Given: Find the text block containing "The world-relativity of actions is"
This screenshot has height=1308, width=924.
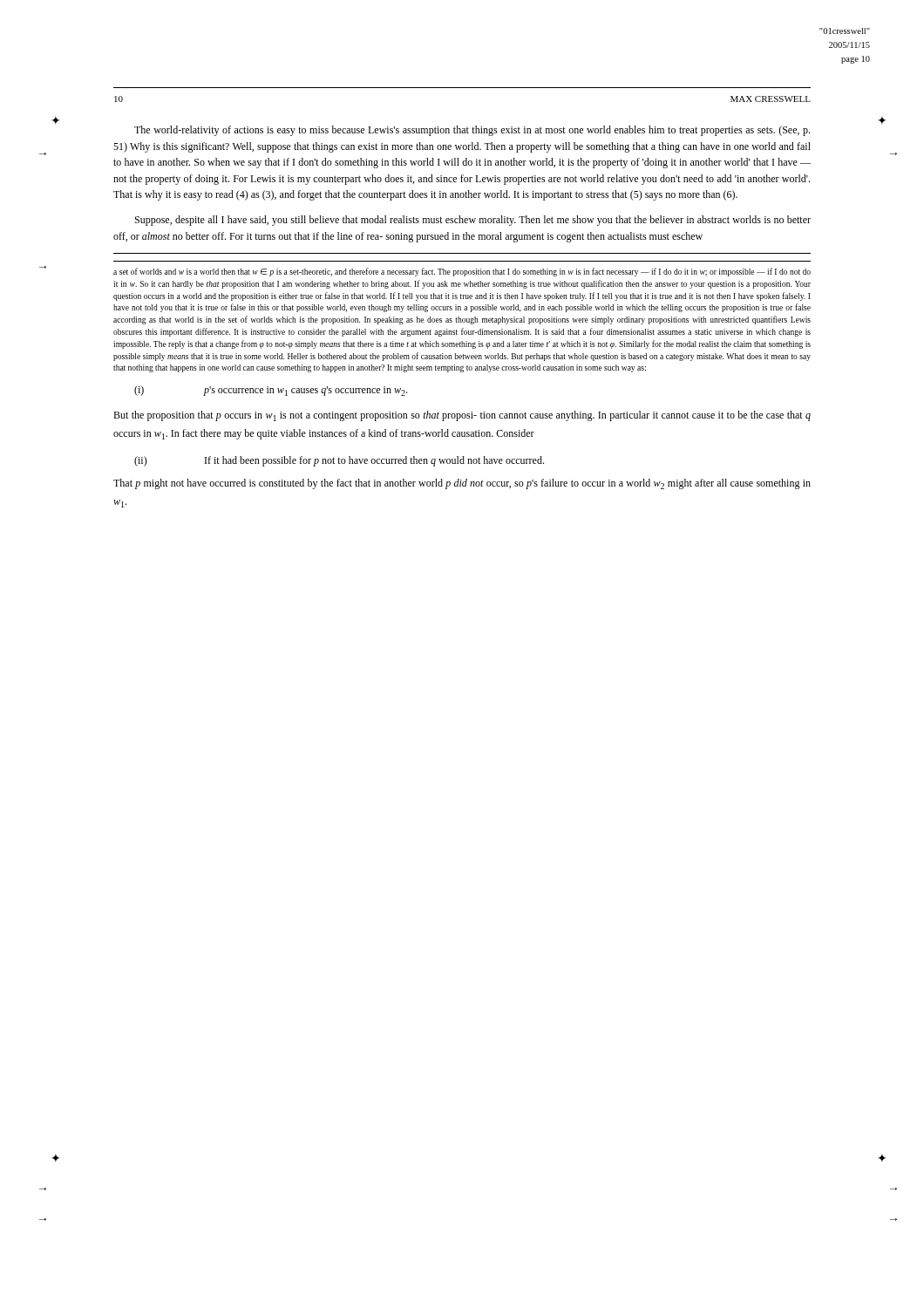Looking at the screenshot, I should click(462, 163).
